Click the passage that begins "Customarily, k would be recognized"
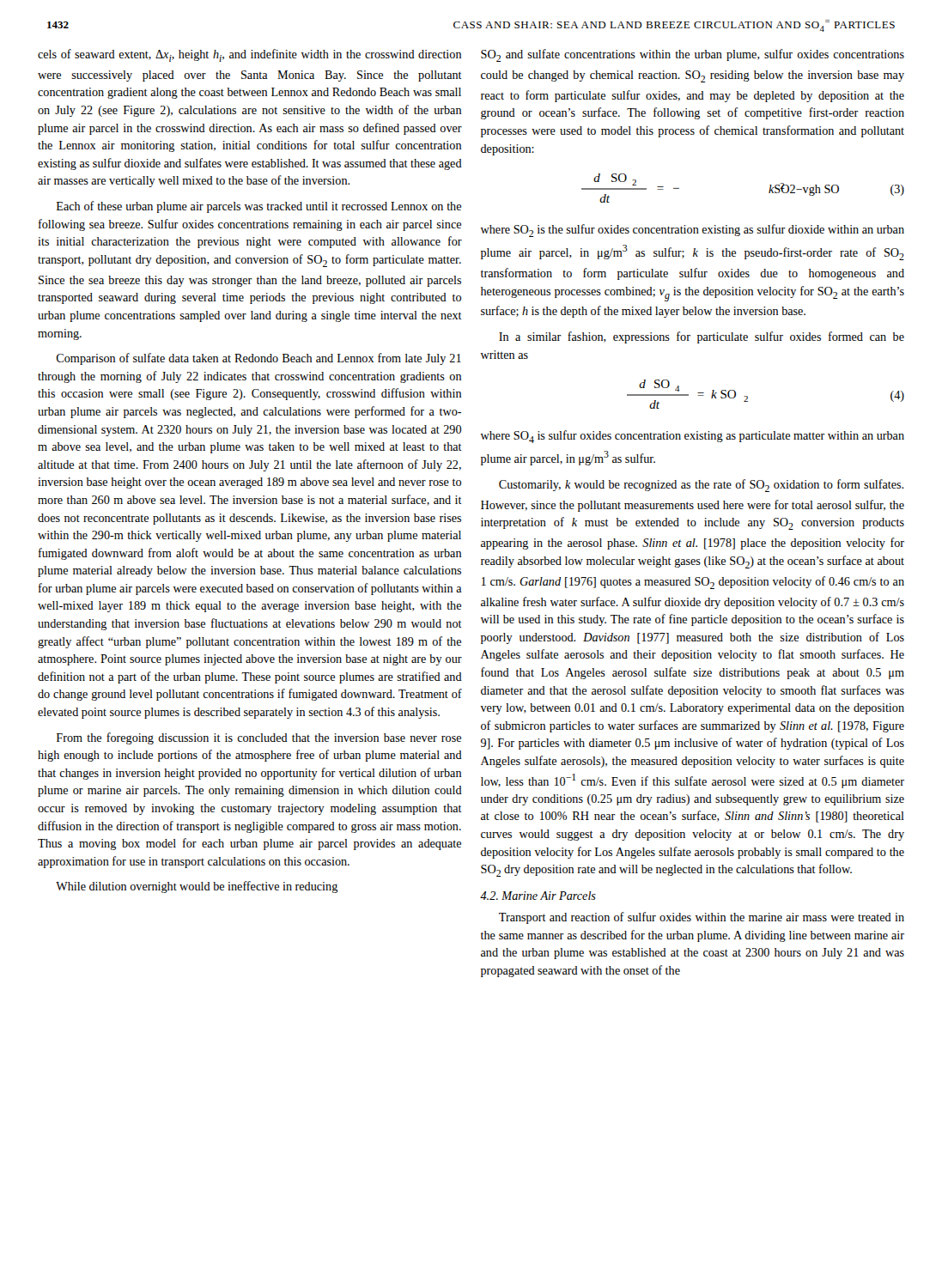 (692, 678)
